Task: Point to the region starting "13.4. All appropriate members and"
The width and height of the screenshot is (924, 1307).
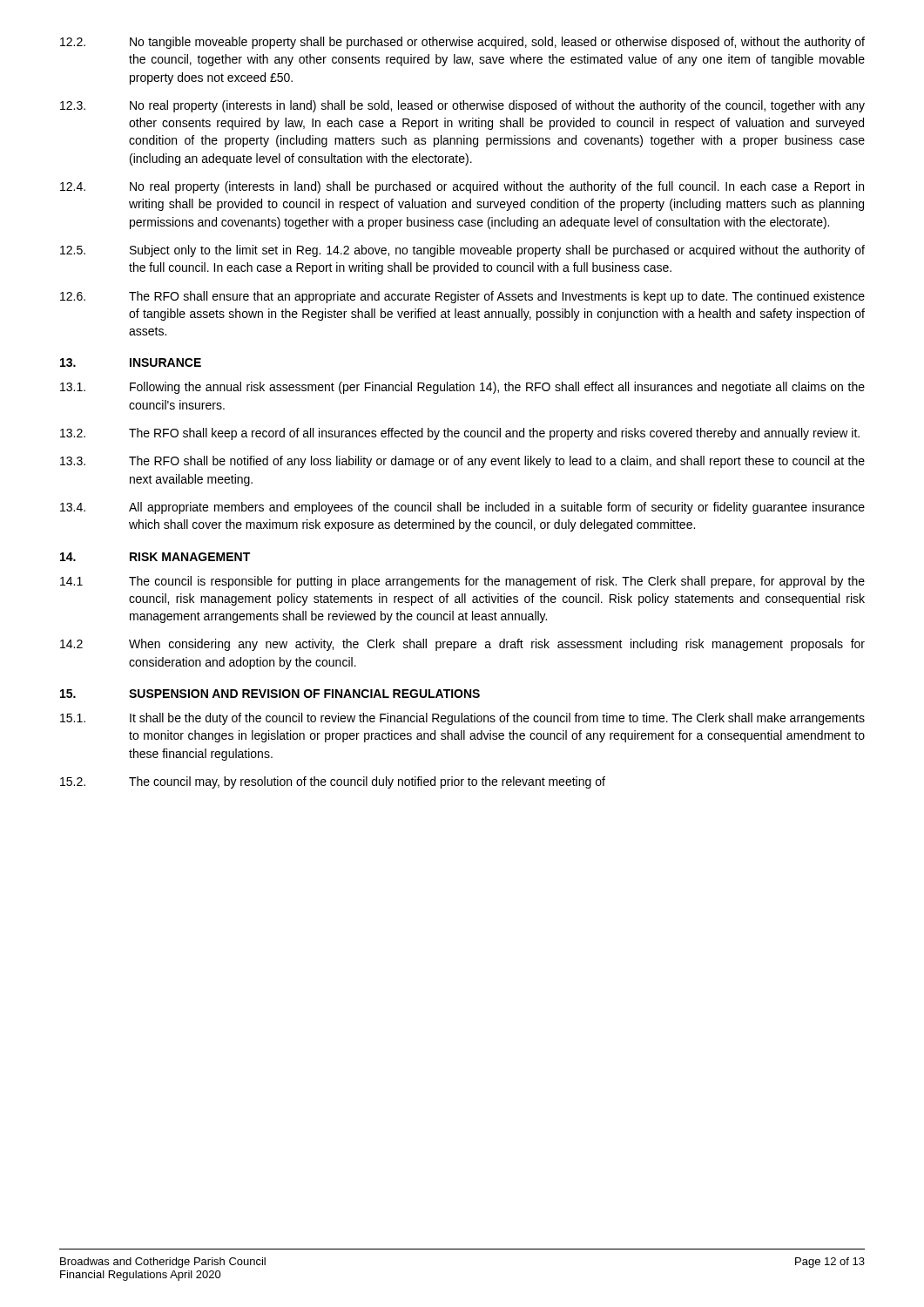Action: tap(462, 516)
